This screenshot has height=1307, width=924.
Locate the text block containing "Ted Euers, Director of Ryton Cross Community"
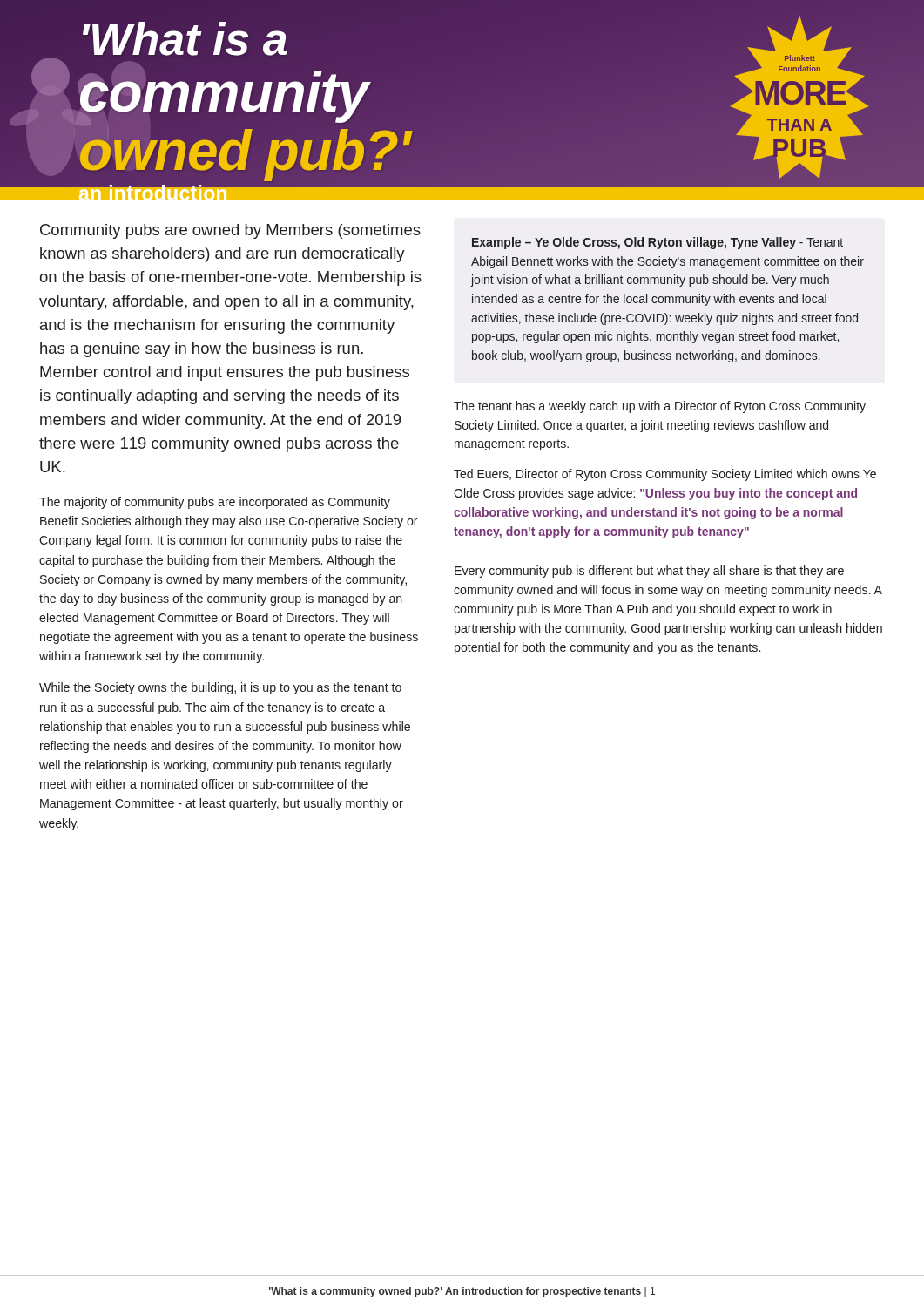tap(665, 503)
